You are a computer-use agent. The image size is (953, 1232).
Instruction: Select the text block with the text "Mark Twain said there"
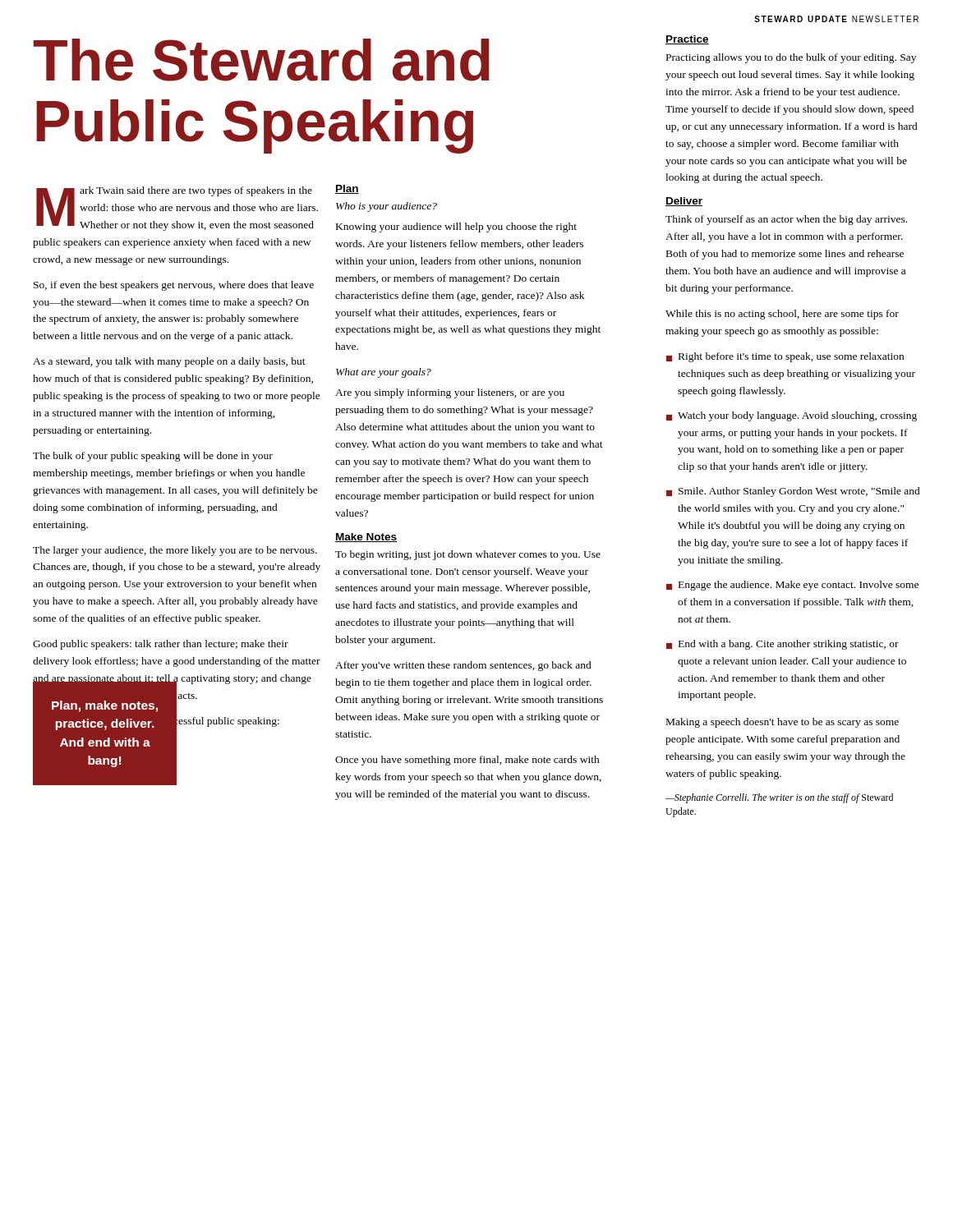179,225
